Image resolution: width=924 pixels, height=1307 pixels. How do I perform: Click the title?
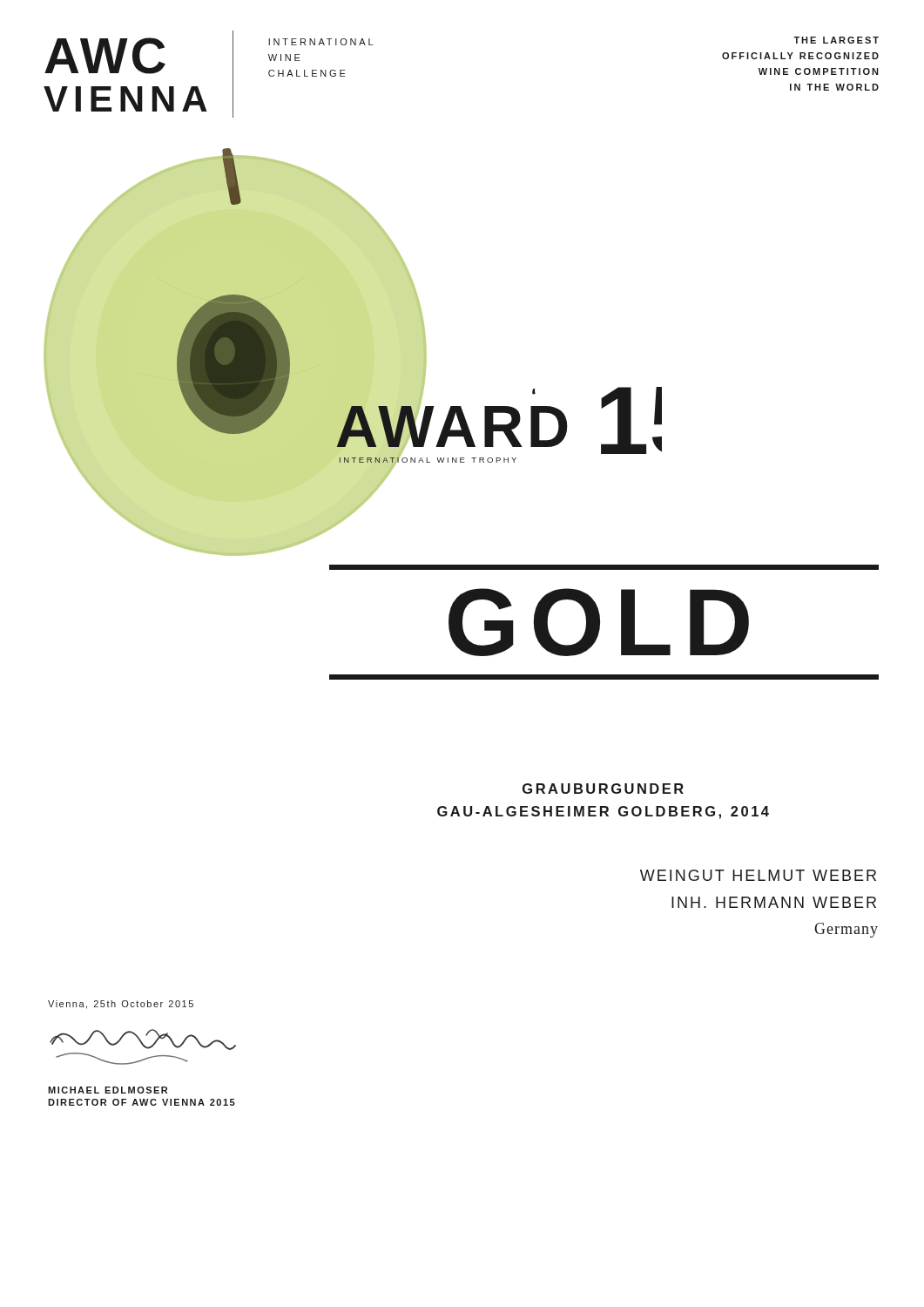coord(604,622)
